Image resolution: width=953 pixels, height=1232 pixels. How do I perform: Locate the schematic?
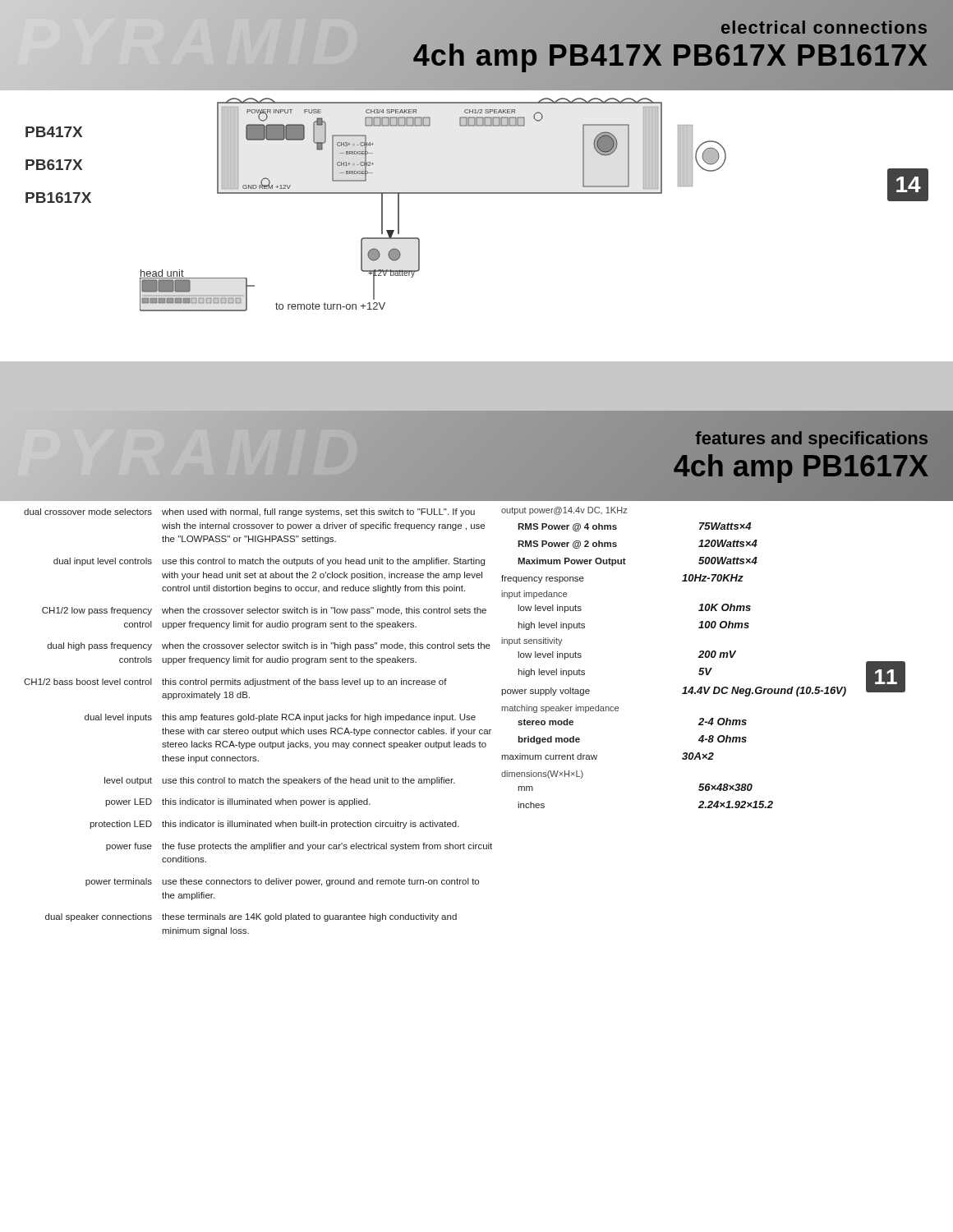[456, 215]
